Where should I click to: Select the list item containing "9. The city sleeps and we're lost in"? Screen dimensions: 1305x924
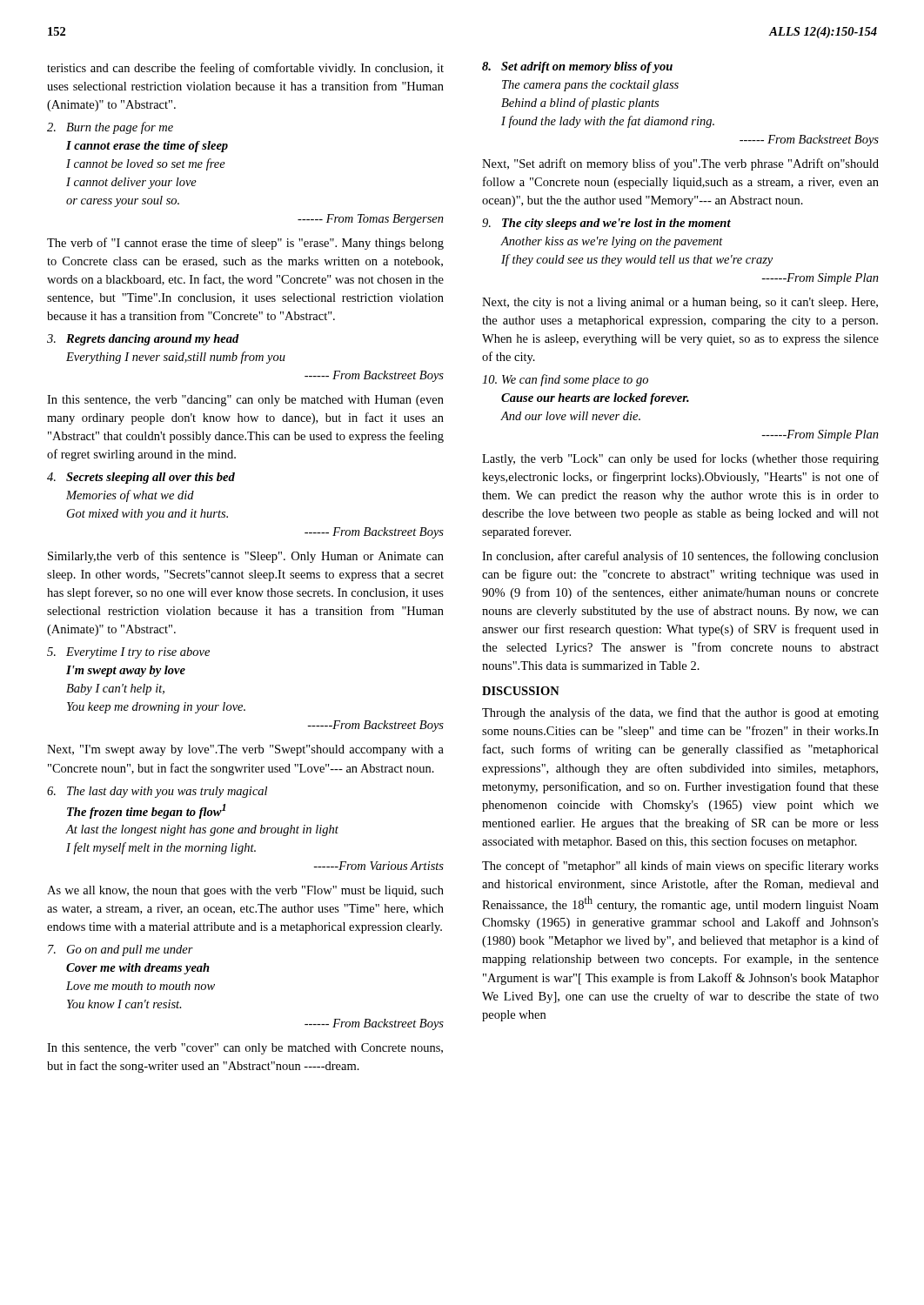[680, 252]
